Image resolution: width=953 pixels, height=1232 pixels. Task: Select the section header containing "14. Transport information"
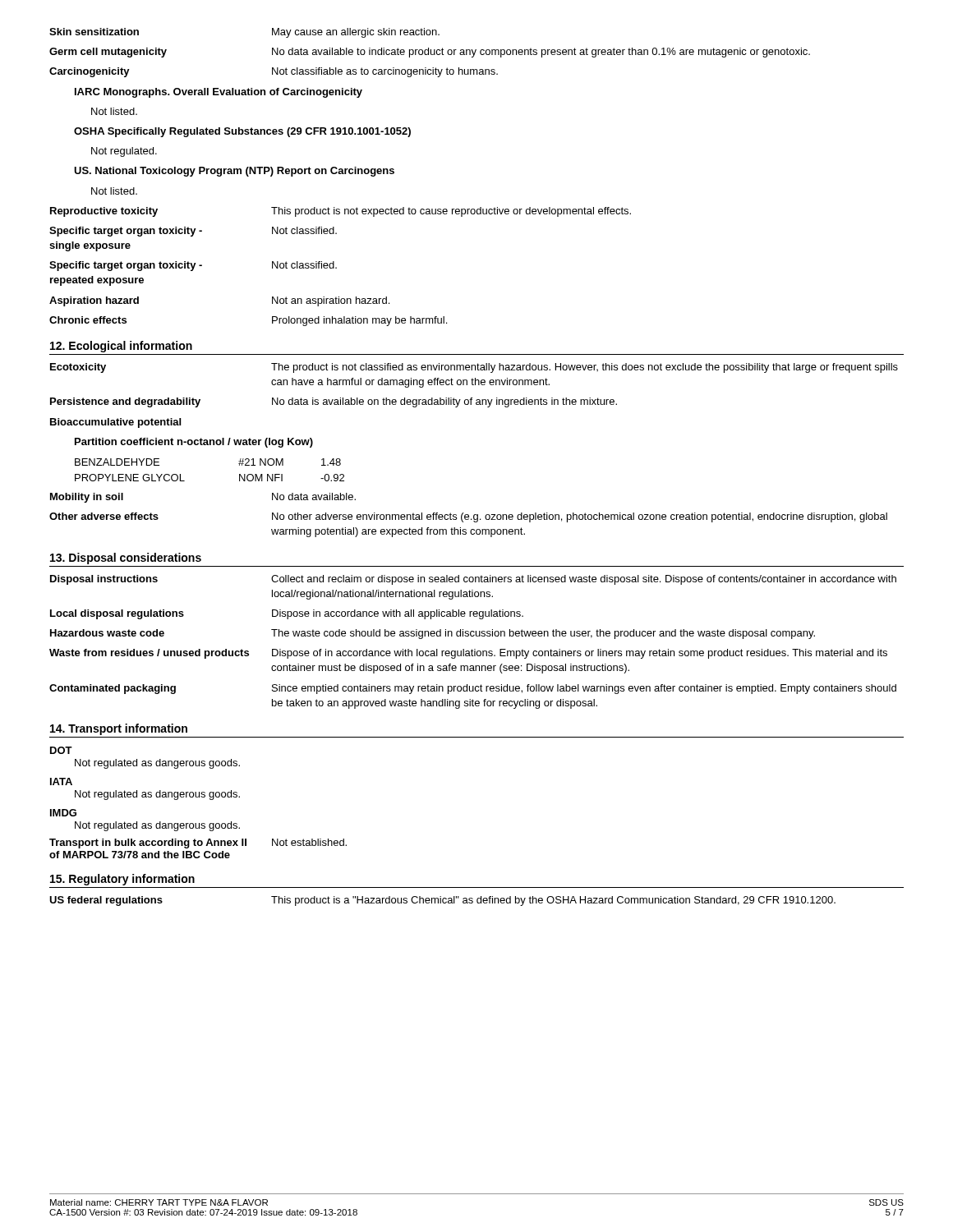coord(119,729)
